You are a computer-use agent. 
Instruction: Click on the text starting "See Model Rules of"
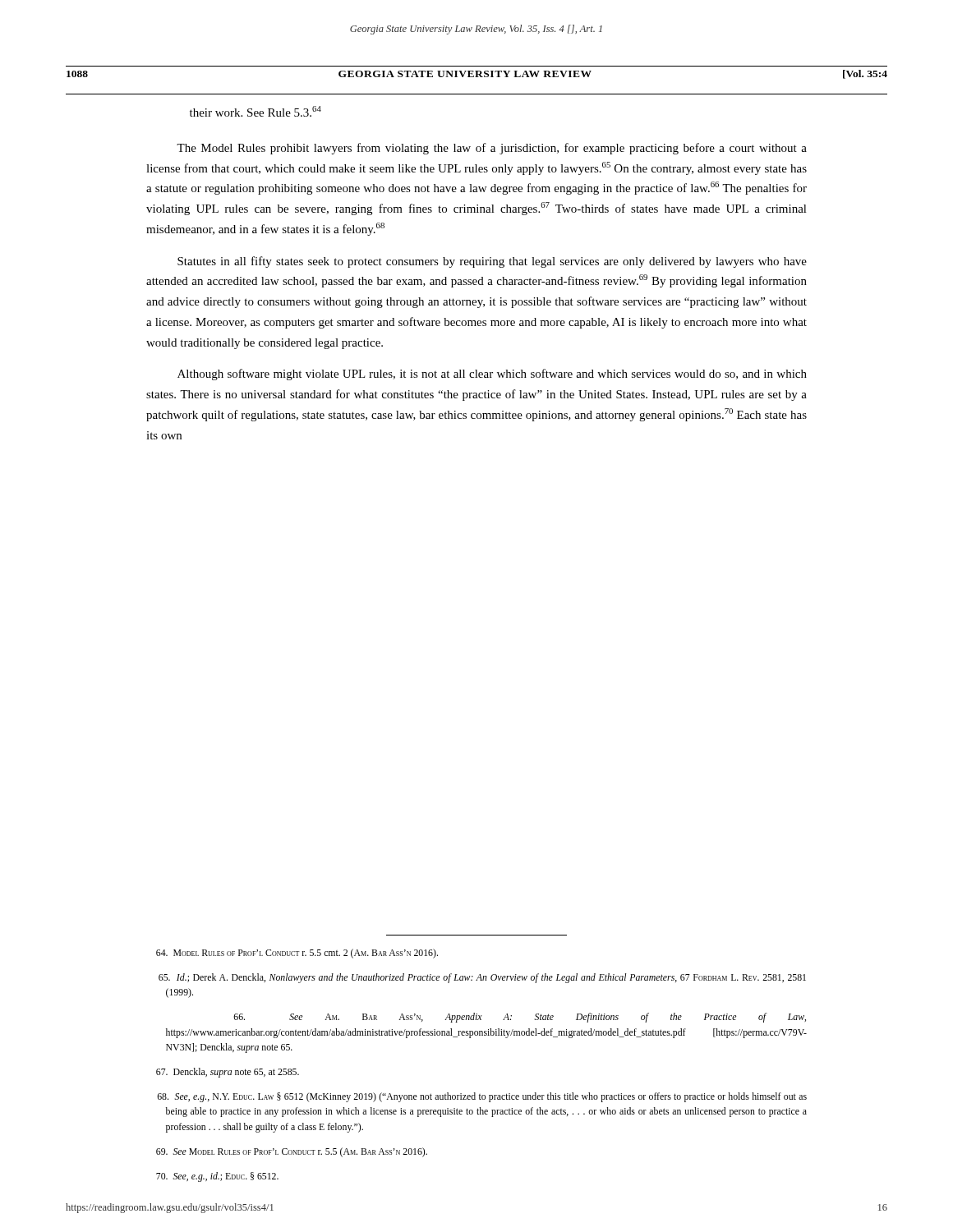[287, 1151]
